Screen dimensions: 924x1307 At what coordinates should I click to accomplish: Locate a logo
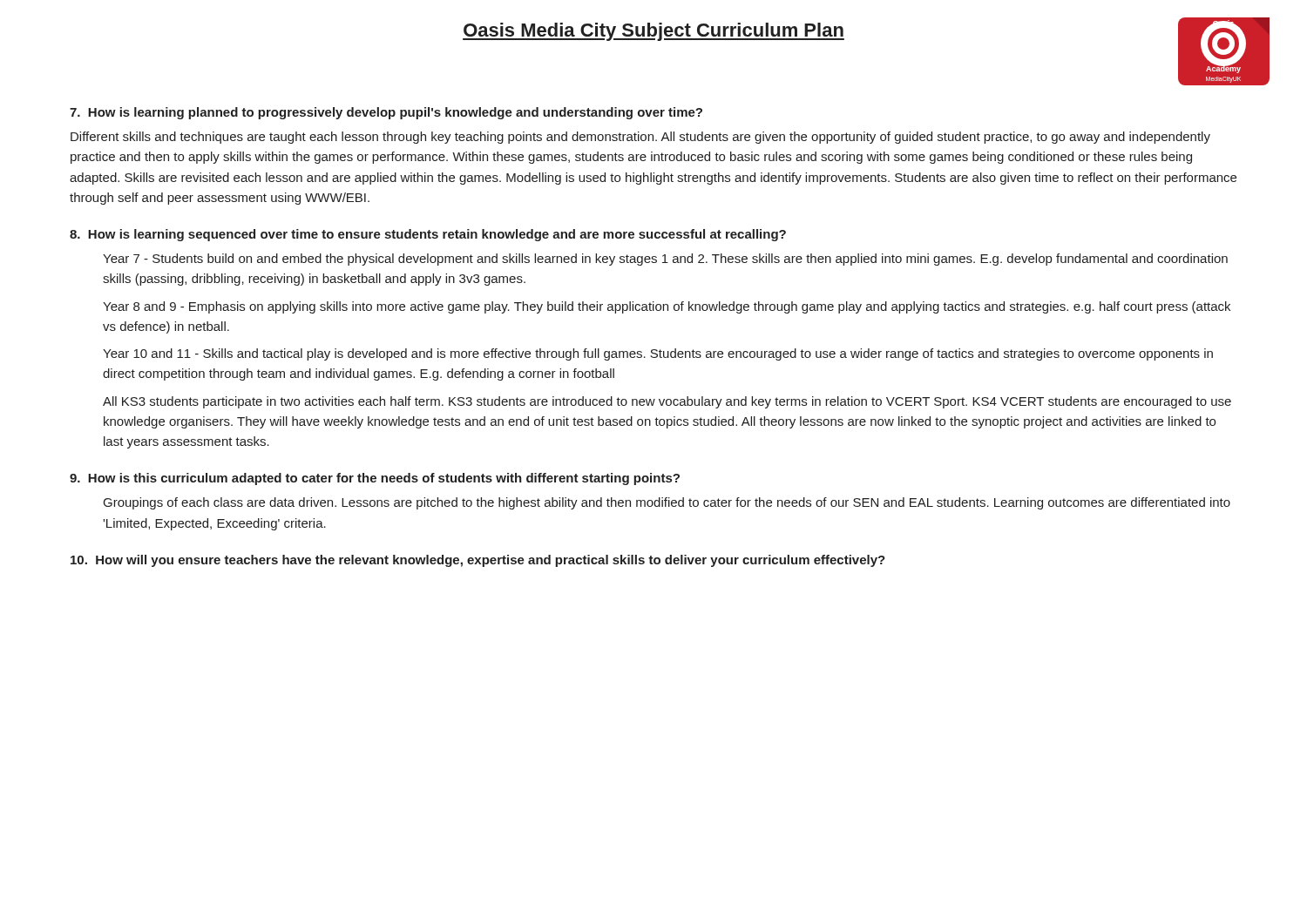tap(1226, 48)
